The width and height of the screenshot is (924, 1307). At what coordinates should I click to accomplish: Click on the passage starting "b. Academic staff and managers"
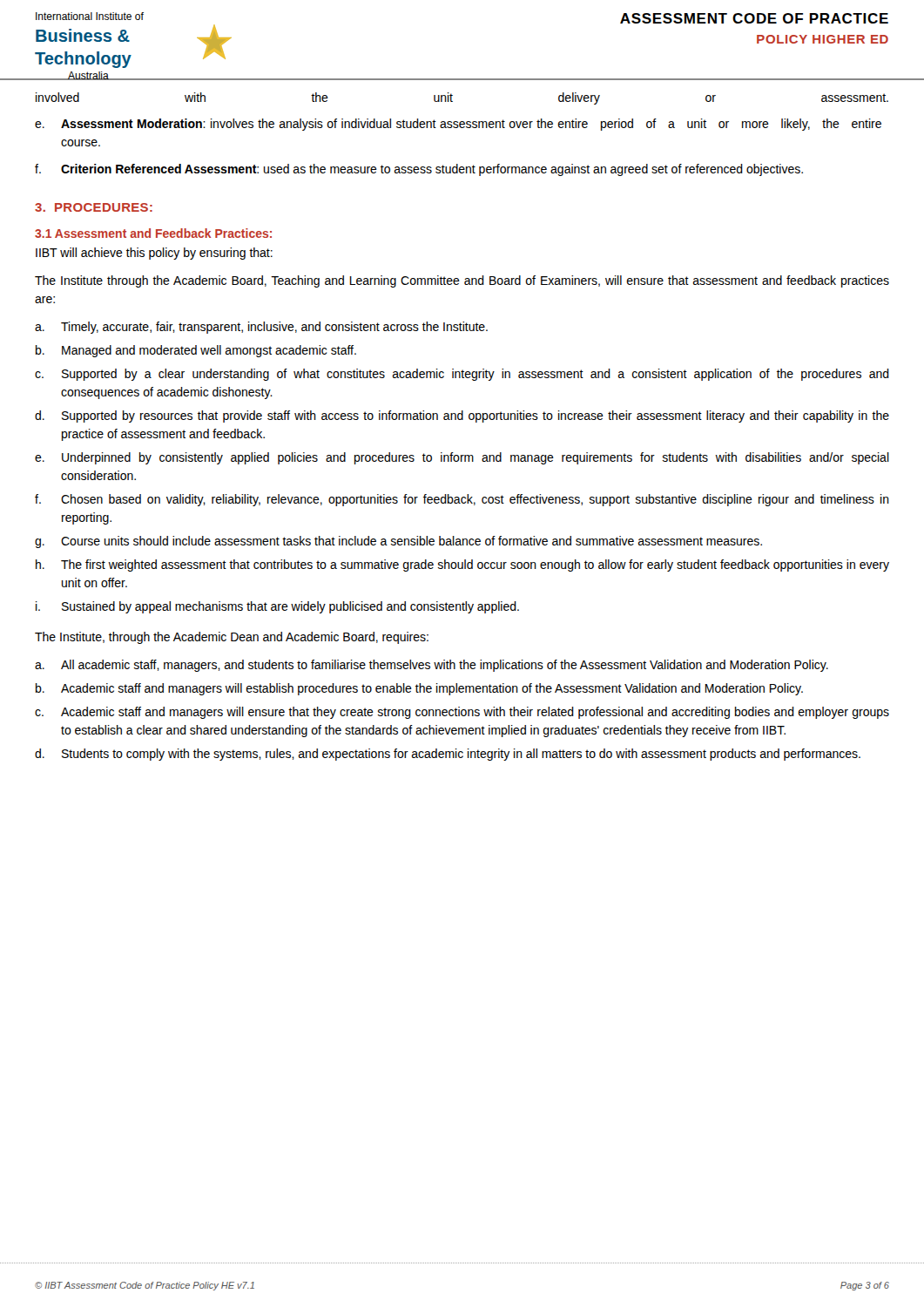point(462,689)
